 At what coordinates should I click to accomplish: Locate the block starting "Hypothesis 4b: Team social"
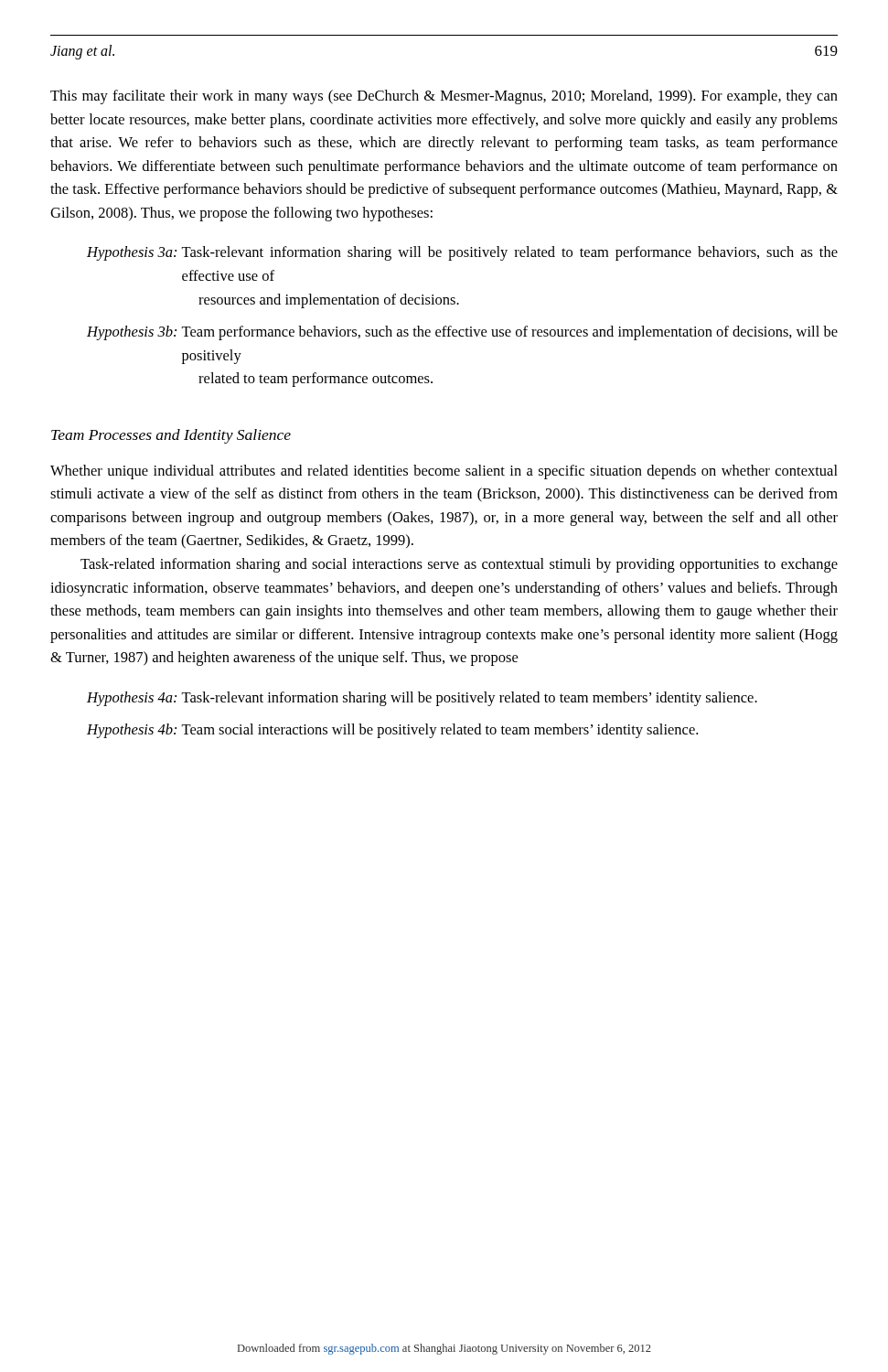(x=462, y=730)
